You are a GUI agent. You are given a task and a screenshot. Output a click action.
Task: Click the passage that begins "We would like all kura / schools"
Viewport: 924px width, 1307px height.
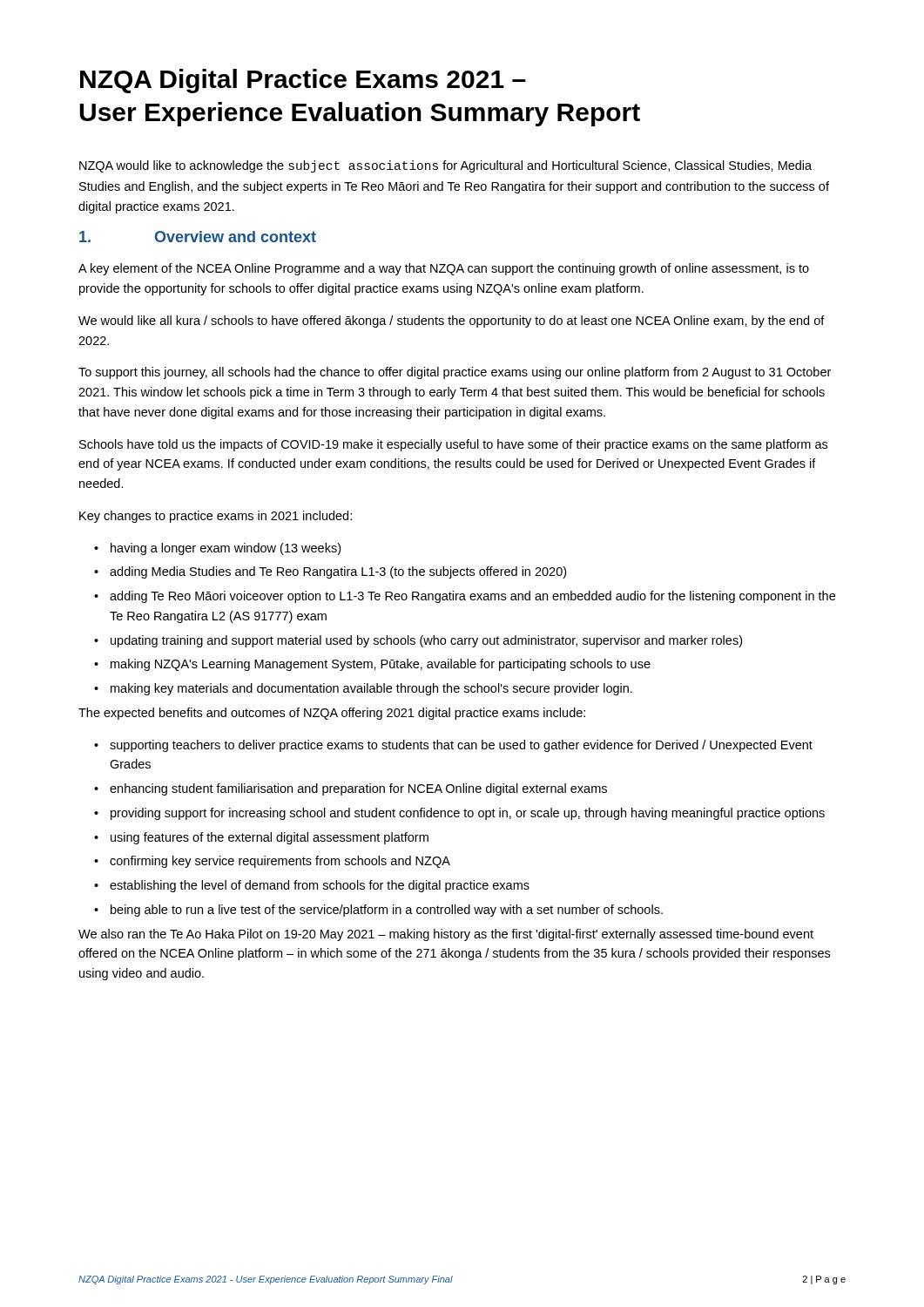point(451,330)
